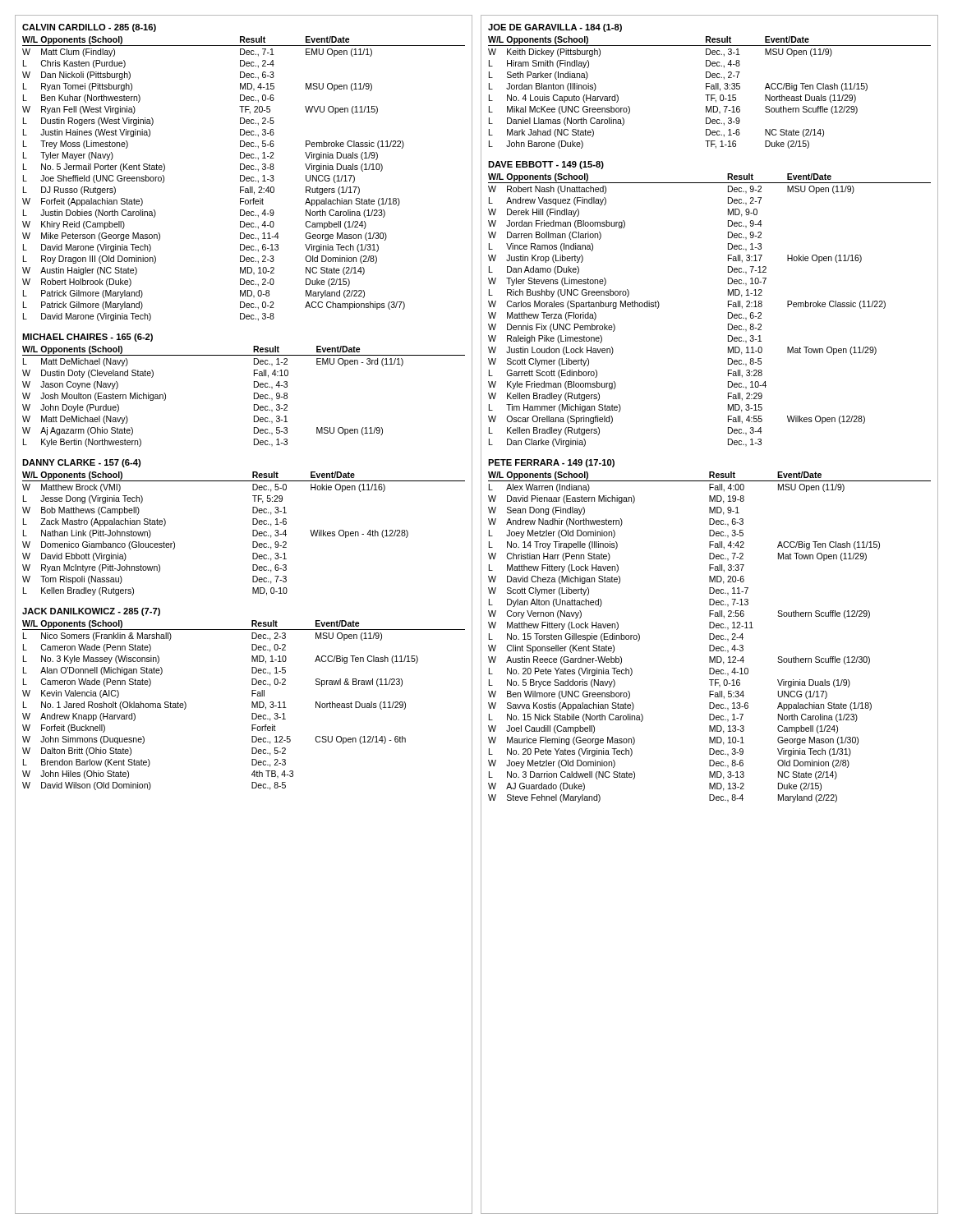
Task: Select the table that reads "Alan O'Donnell (Michigan State)"
Action: click(244, 704)
